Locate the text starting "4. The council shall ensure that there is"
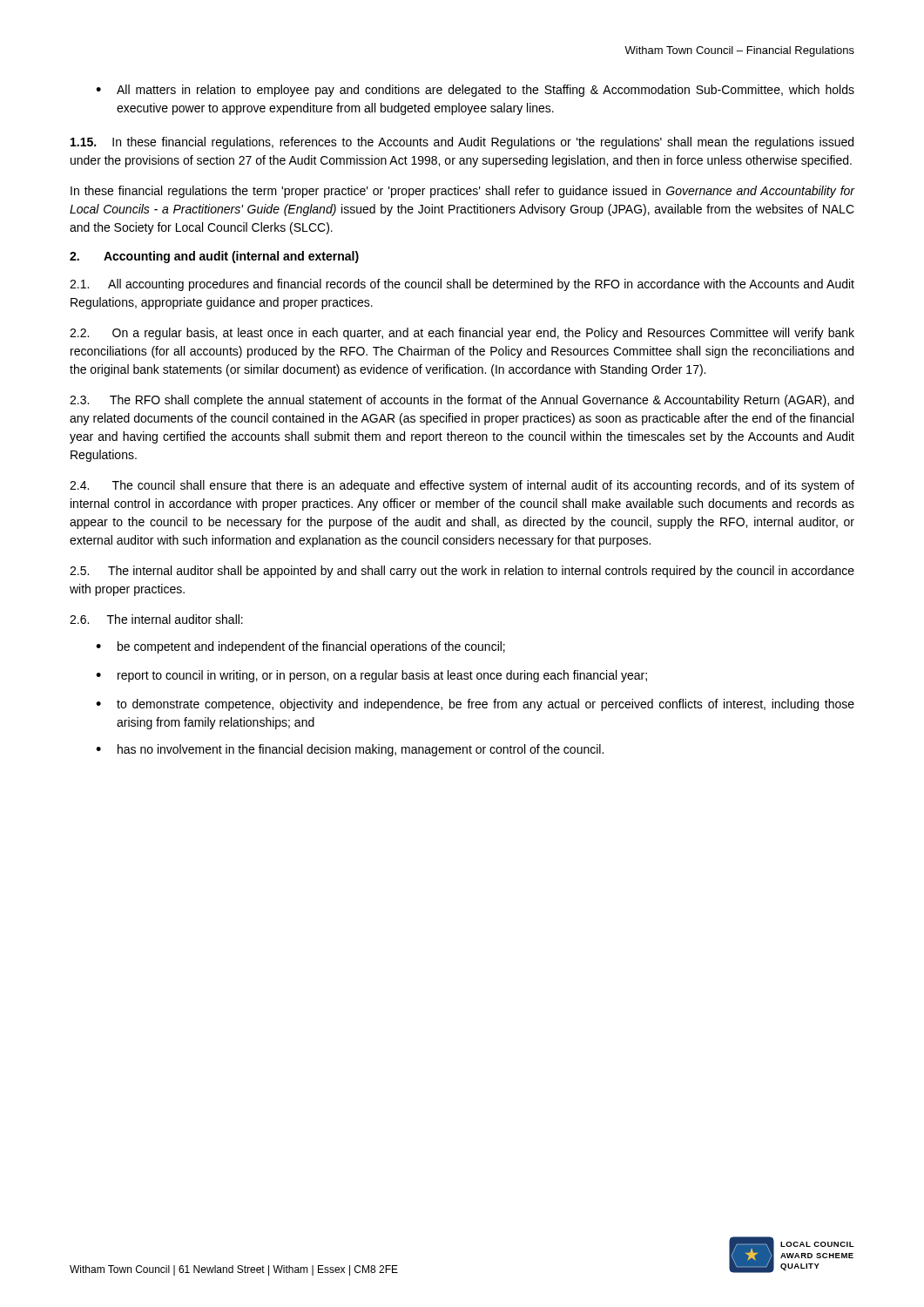Screen dimensions: 1307x924 462,513
